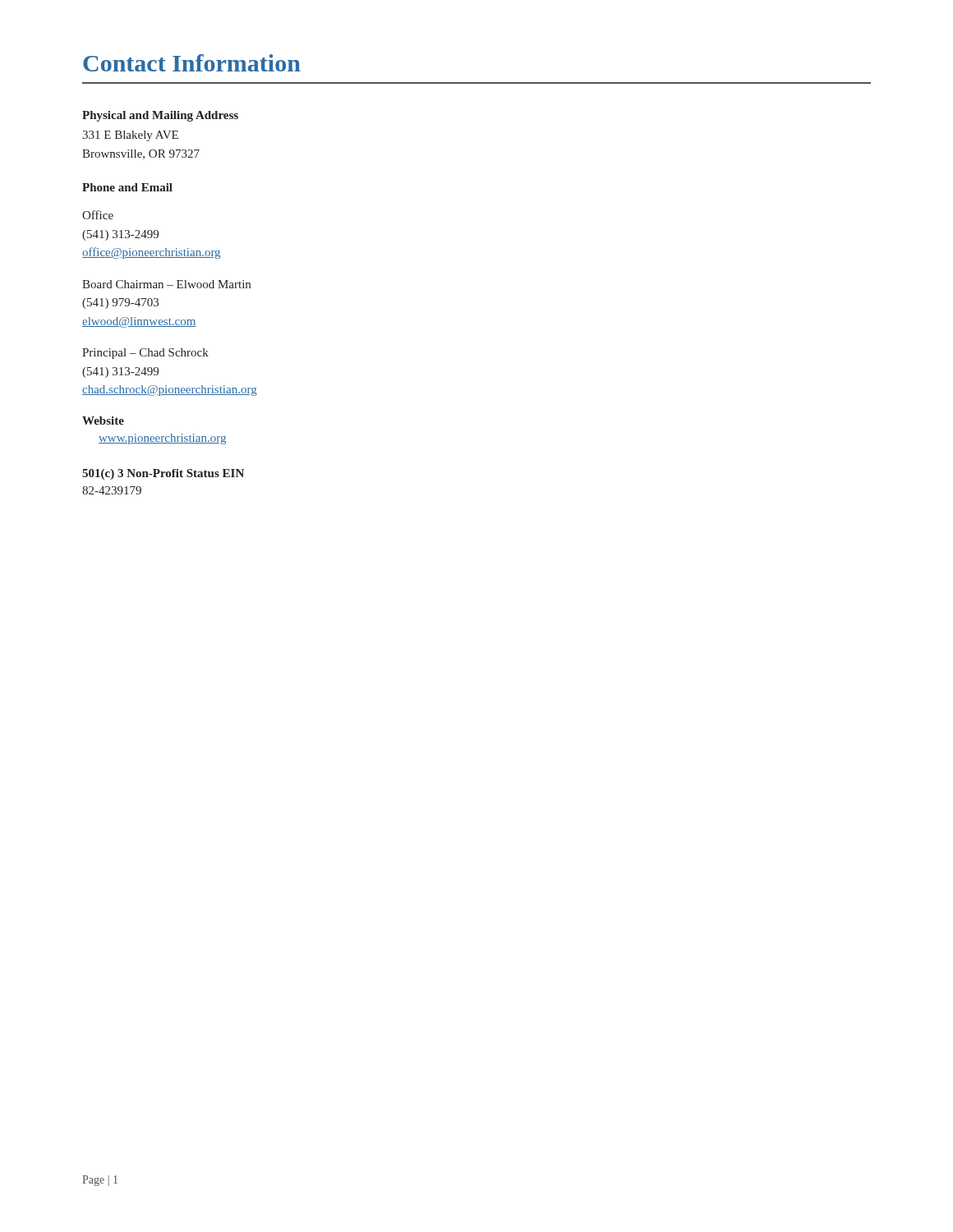Point to "Office (541) 313-2499 office@pioneerchristian.org"
Image resolution: width=953 pixels, height=1232 pixels.
pyautogui.click(x=98, y=215)
